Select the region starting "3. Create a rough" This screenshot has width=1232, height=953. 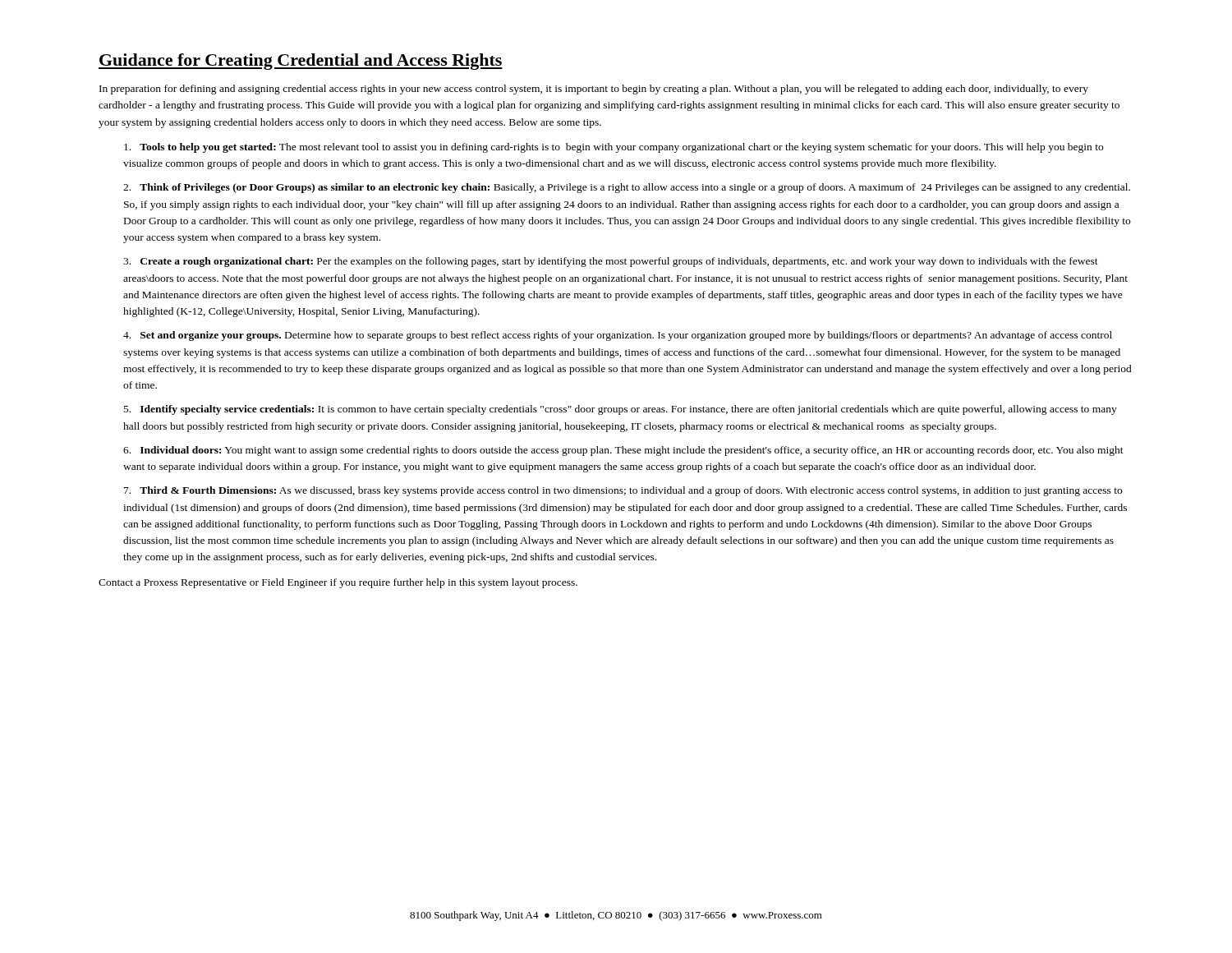pyautogui.click(x=625, y=286)
